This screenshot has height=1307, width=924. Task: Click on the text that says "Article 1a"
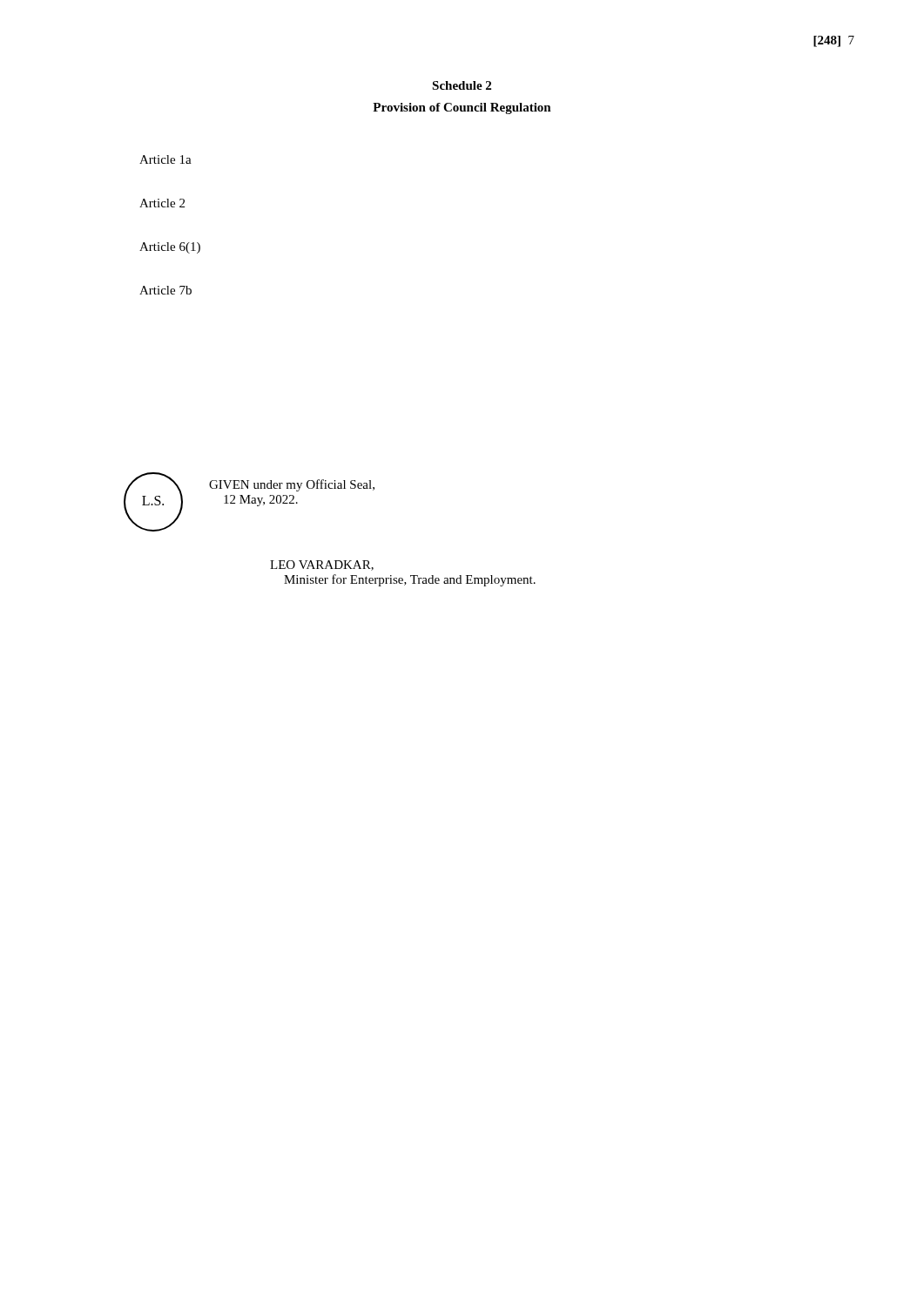pos(165,159)
